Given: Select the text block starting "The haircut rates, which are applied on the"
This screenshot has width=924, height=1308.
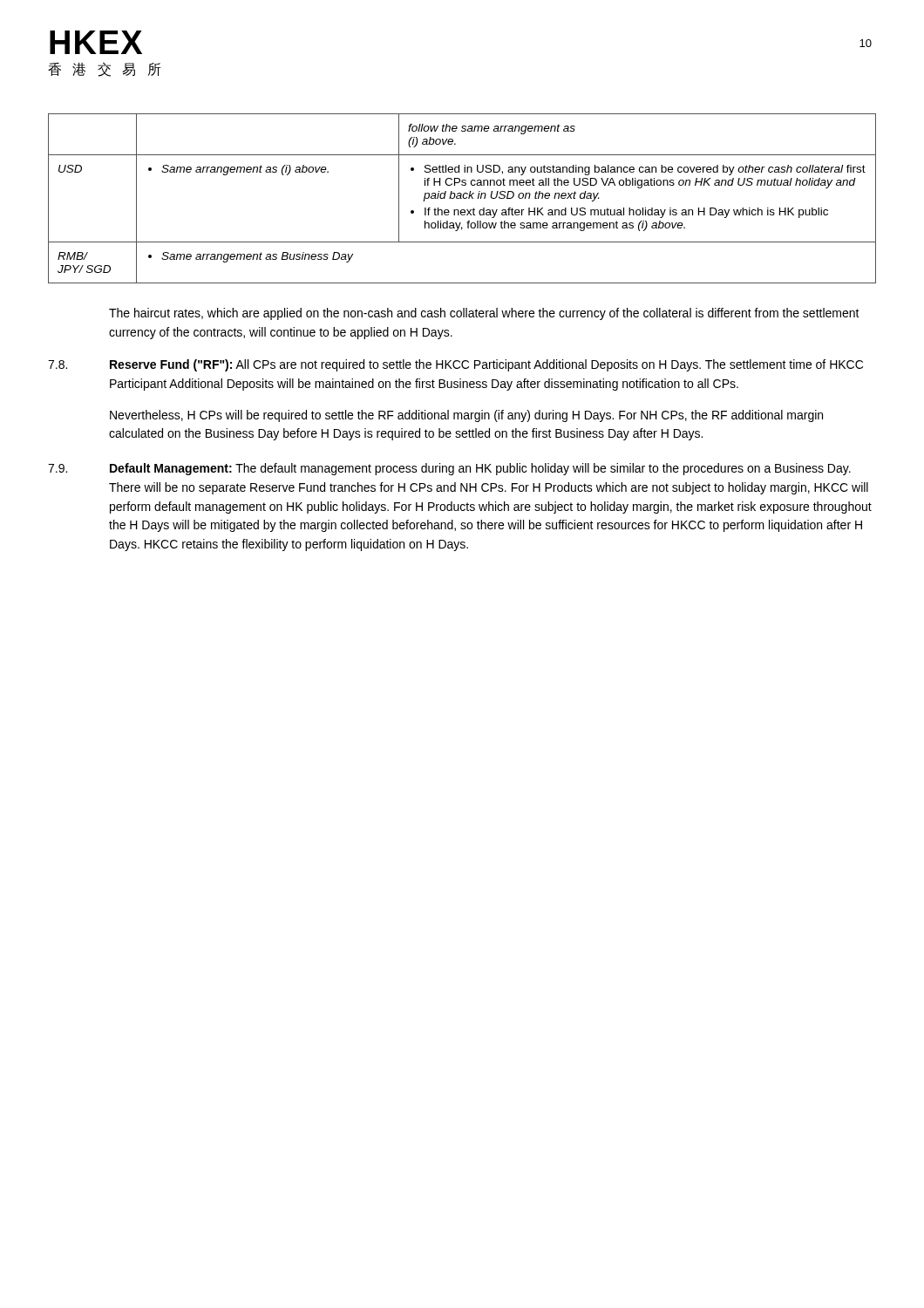Looking at the screenshot, I should click(484, 322).
